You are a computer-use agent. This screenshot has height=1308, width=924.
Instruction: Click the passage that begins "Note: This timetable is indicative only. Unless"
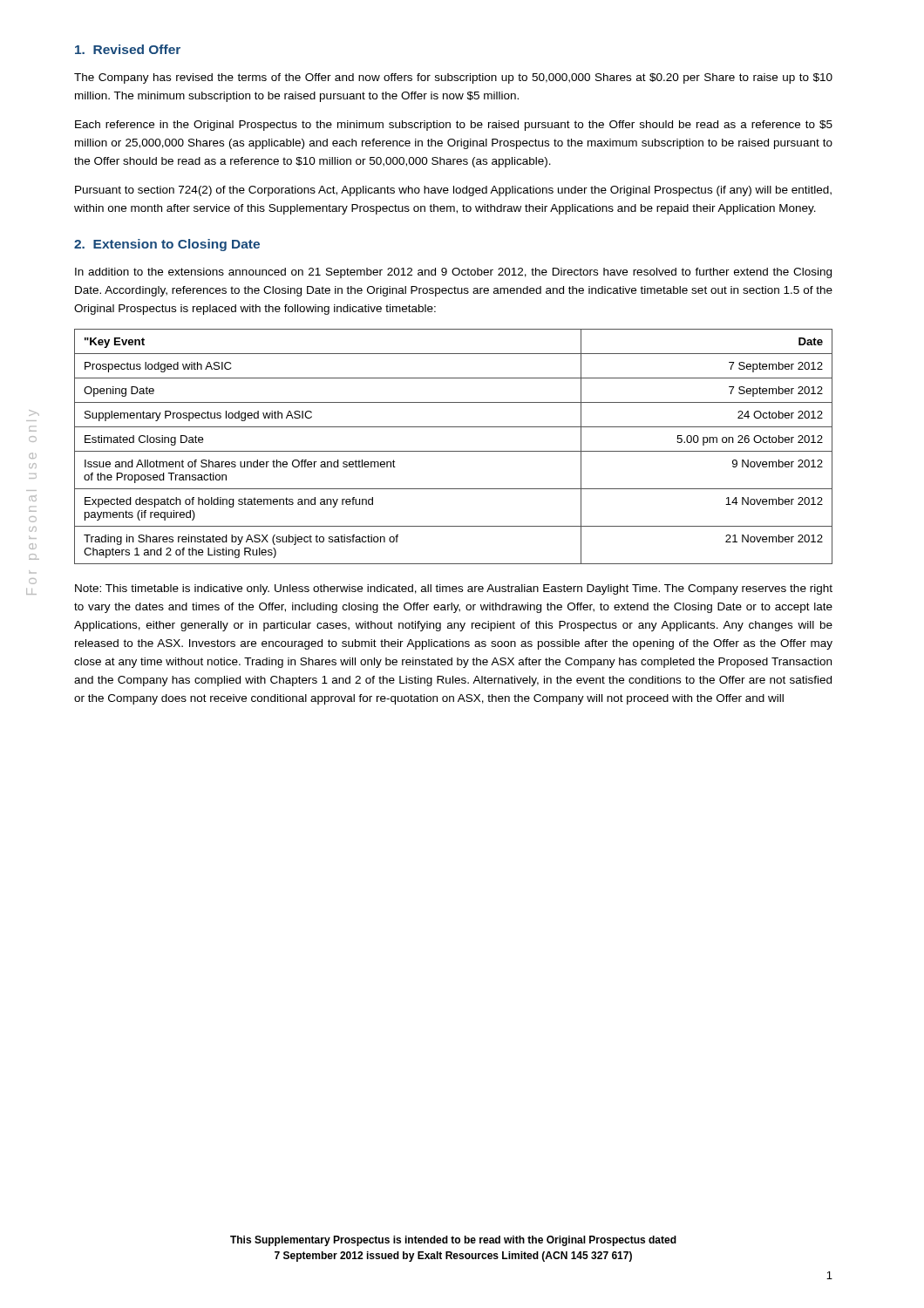coord(453,643)
